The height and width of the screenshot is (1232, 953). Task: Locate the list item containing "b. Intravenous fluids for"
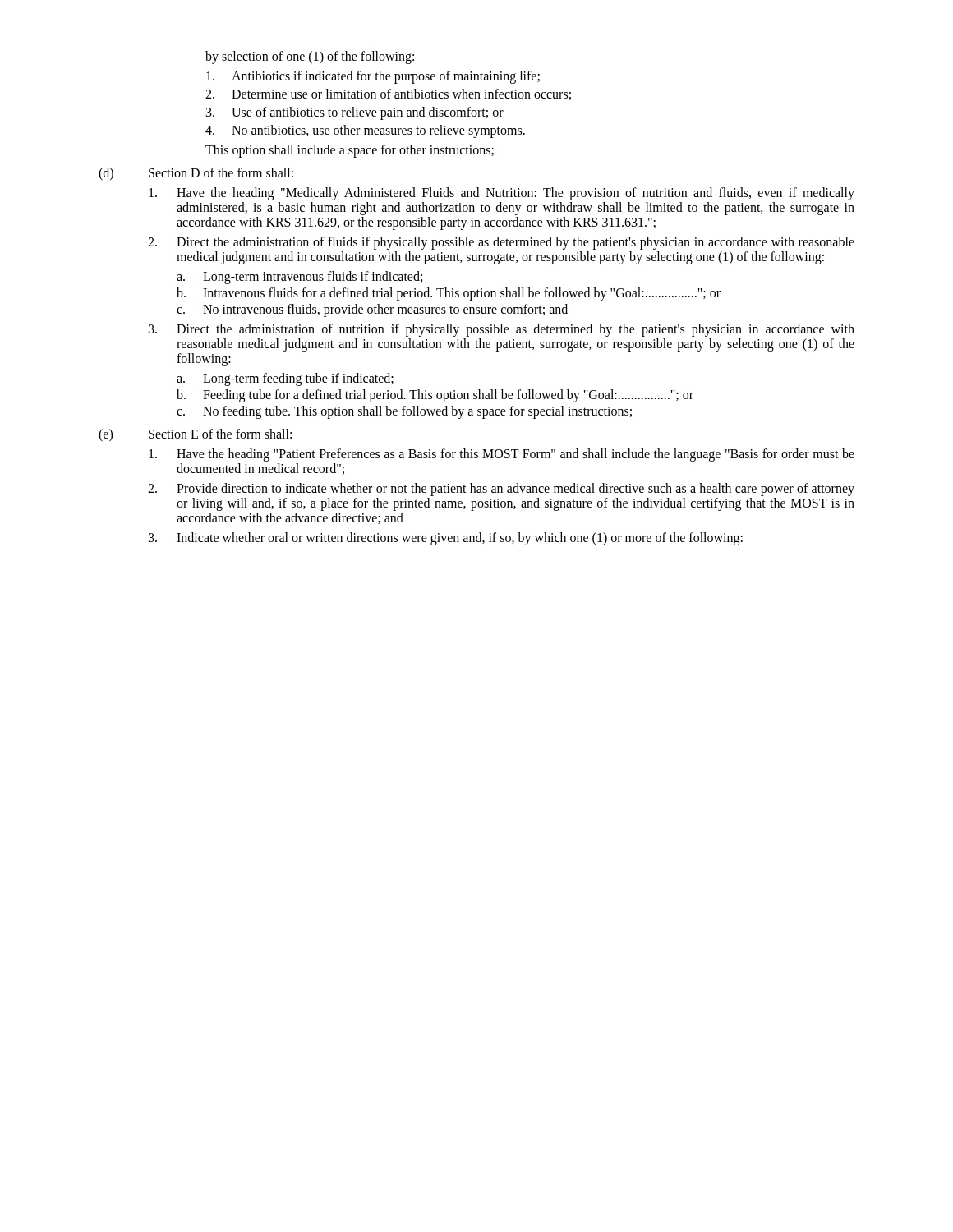516,293
